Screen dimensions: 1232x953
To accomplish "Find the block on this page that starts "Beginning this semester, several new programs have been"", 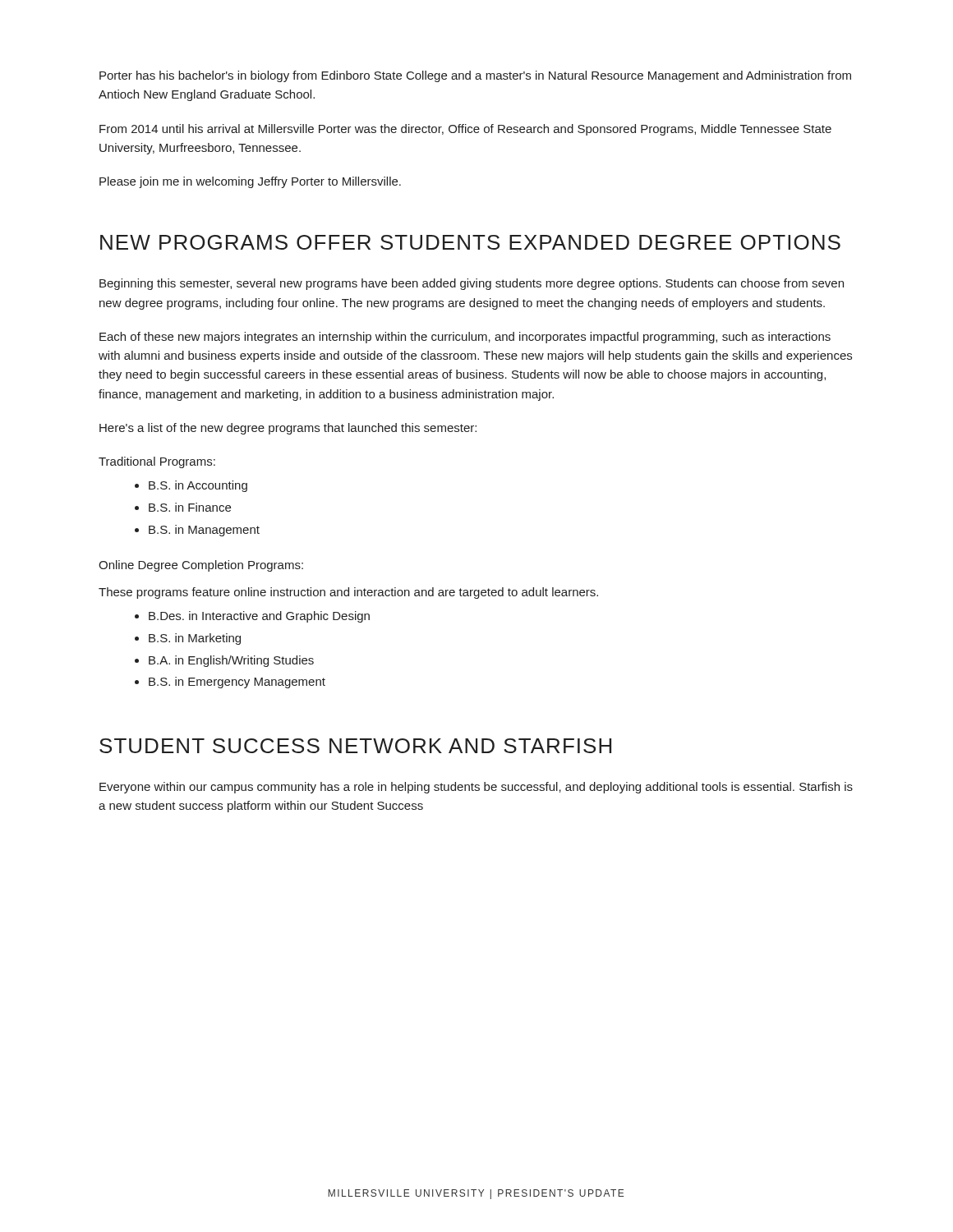I will tap(472, 293).
